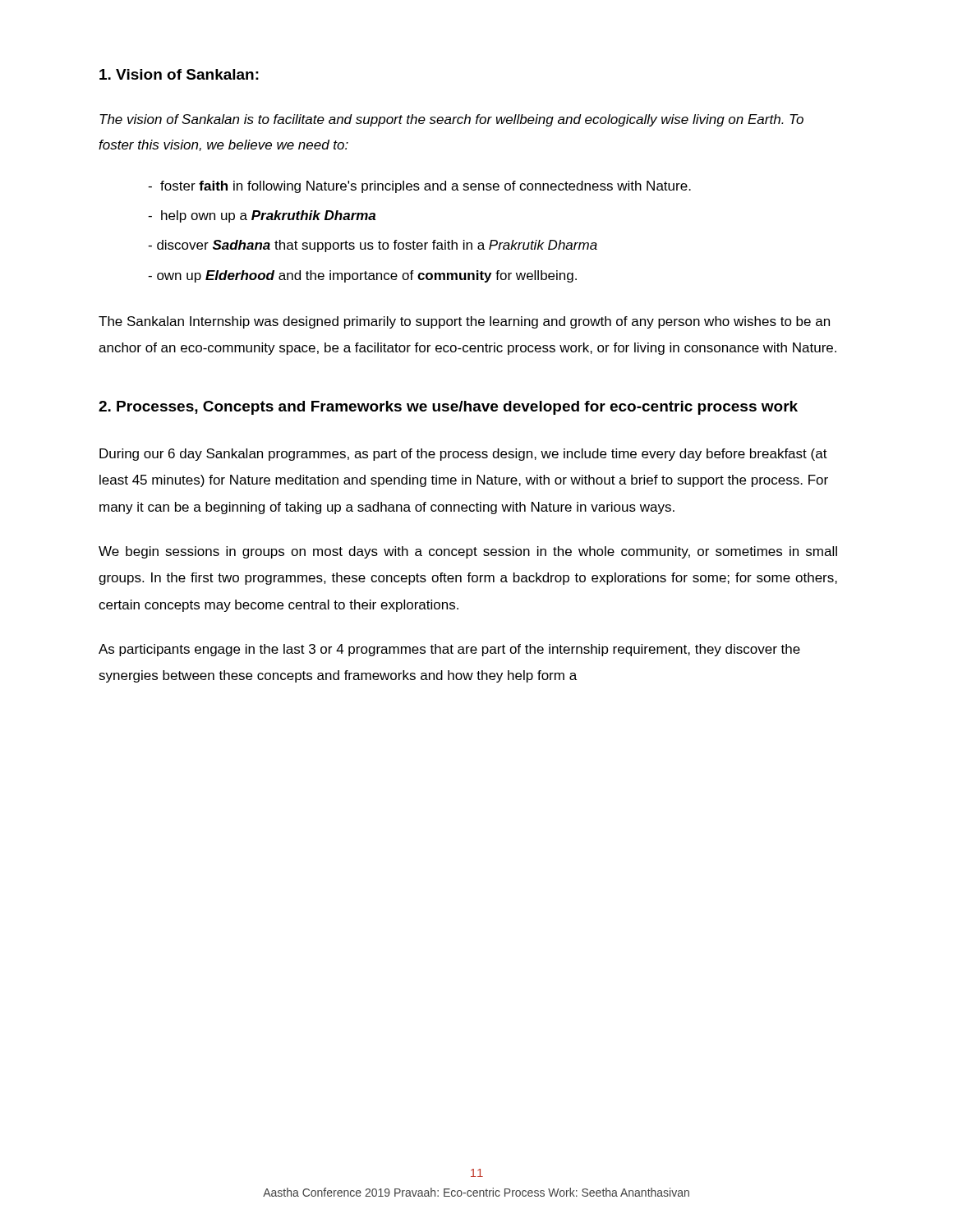Select the text block starting "During our 6 day Sankalan"
The width and height of the screenshot is (953, 1232).
pyautogui.click(x=463, y=480)
